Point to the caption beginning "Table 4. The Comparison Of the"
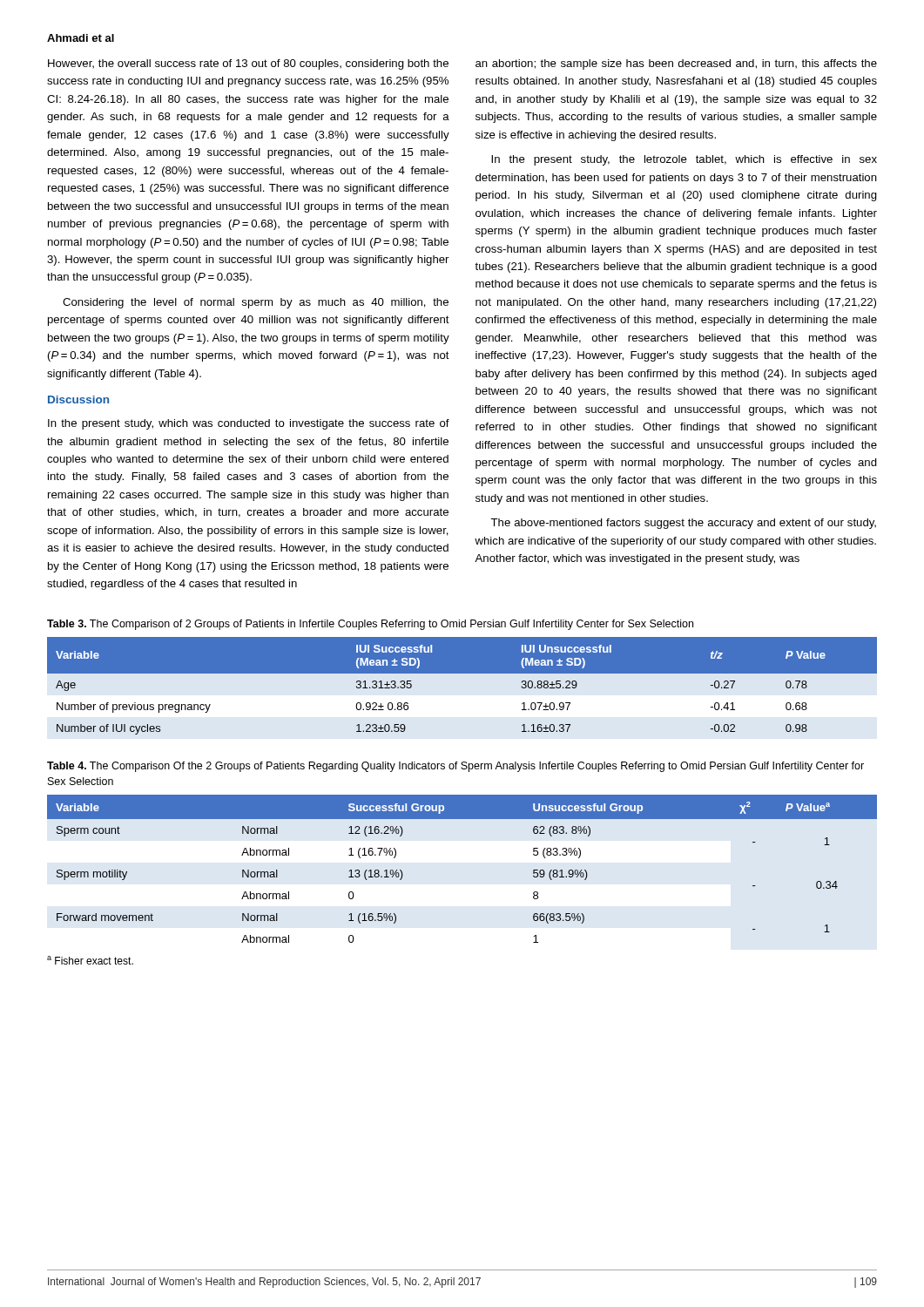 456,774
